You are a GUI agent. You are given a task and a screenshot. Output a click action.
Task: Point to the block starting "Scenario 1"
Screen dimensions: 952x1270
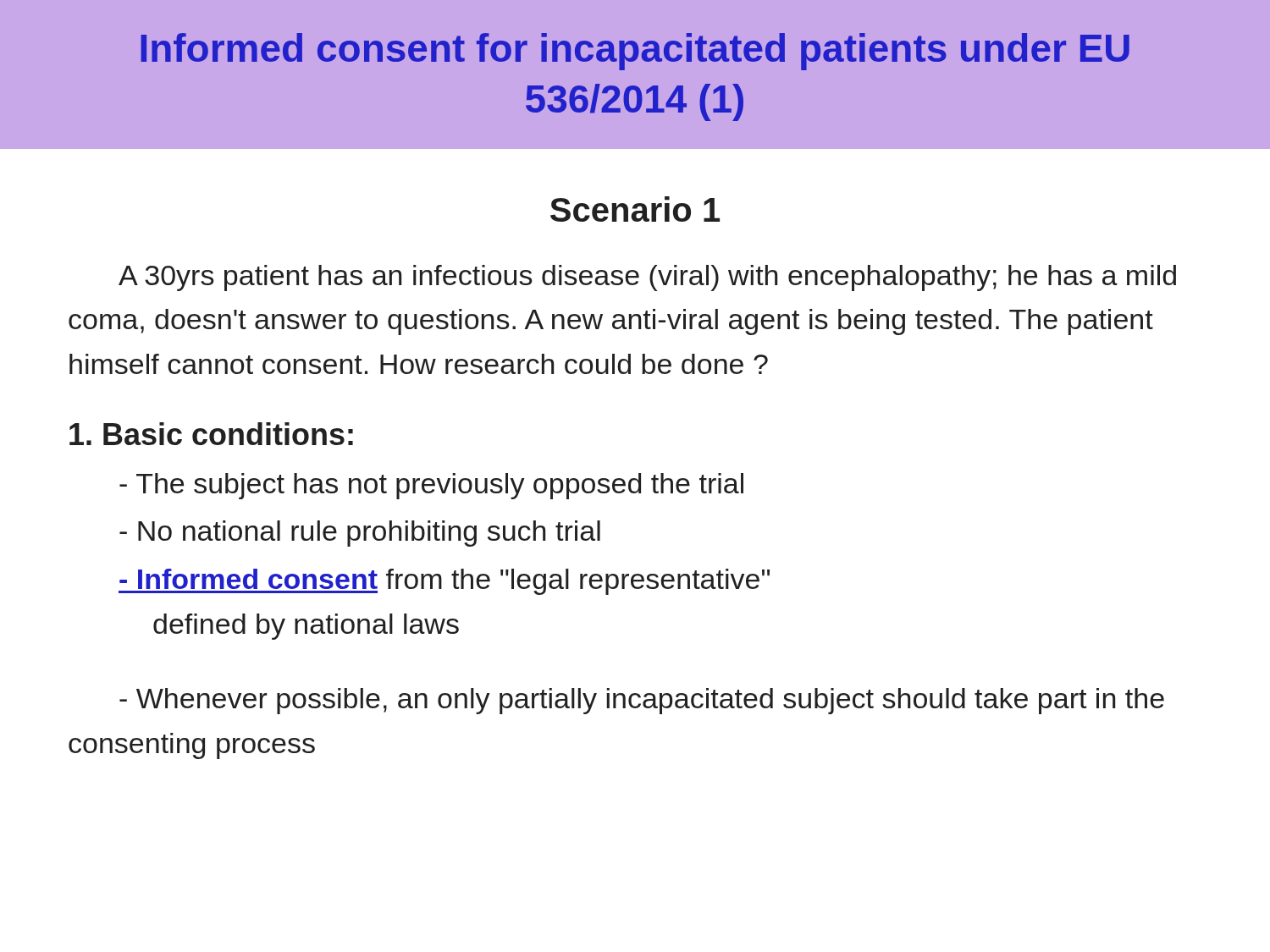(x=635, y=209)
